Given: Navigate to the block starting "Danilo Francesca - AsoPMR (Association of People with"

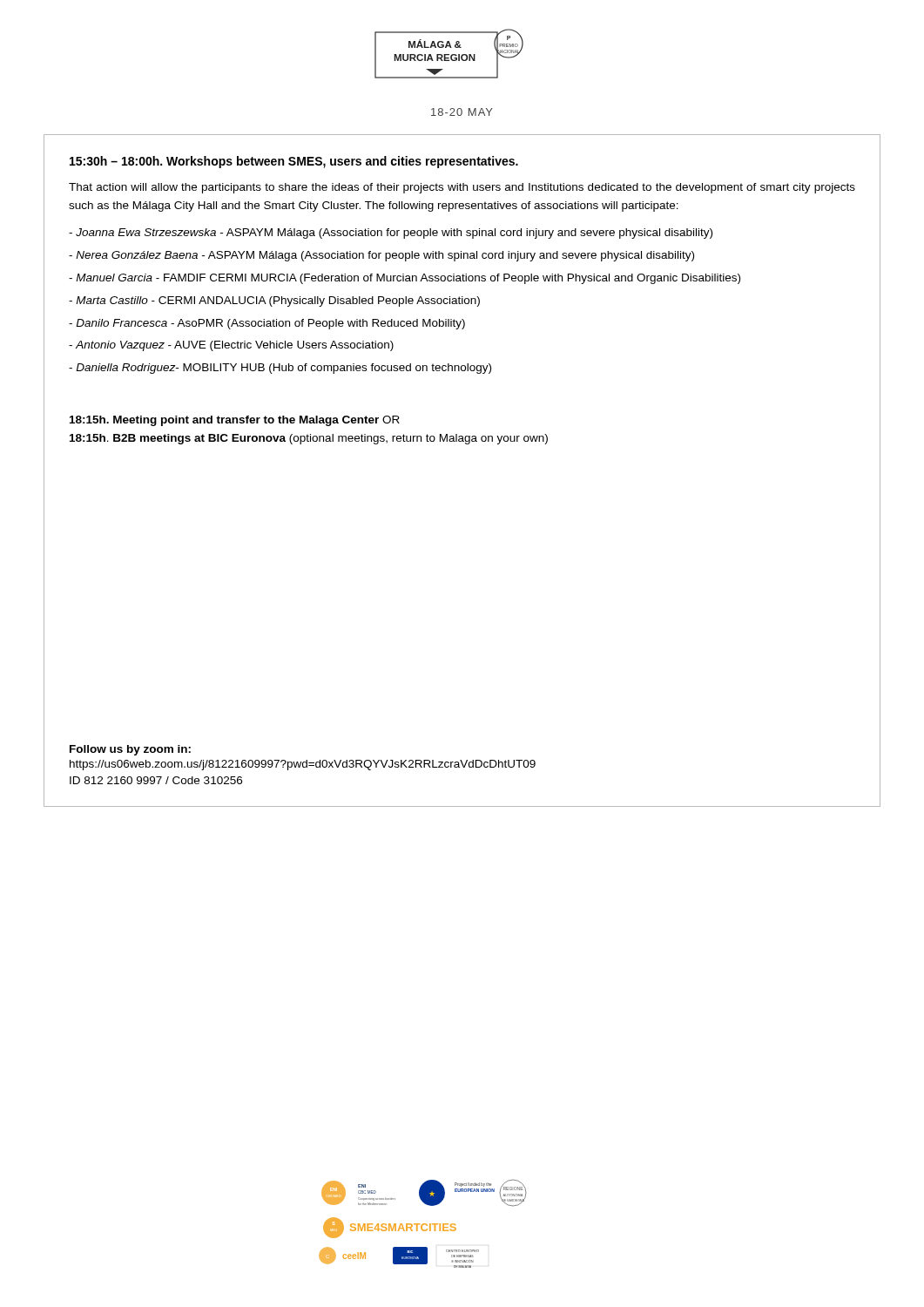Looking at the screenshot, I should 267,322.
